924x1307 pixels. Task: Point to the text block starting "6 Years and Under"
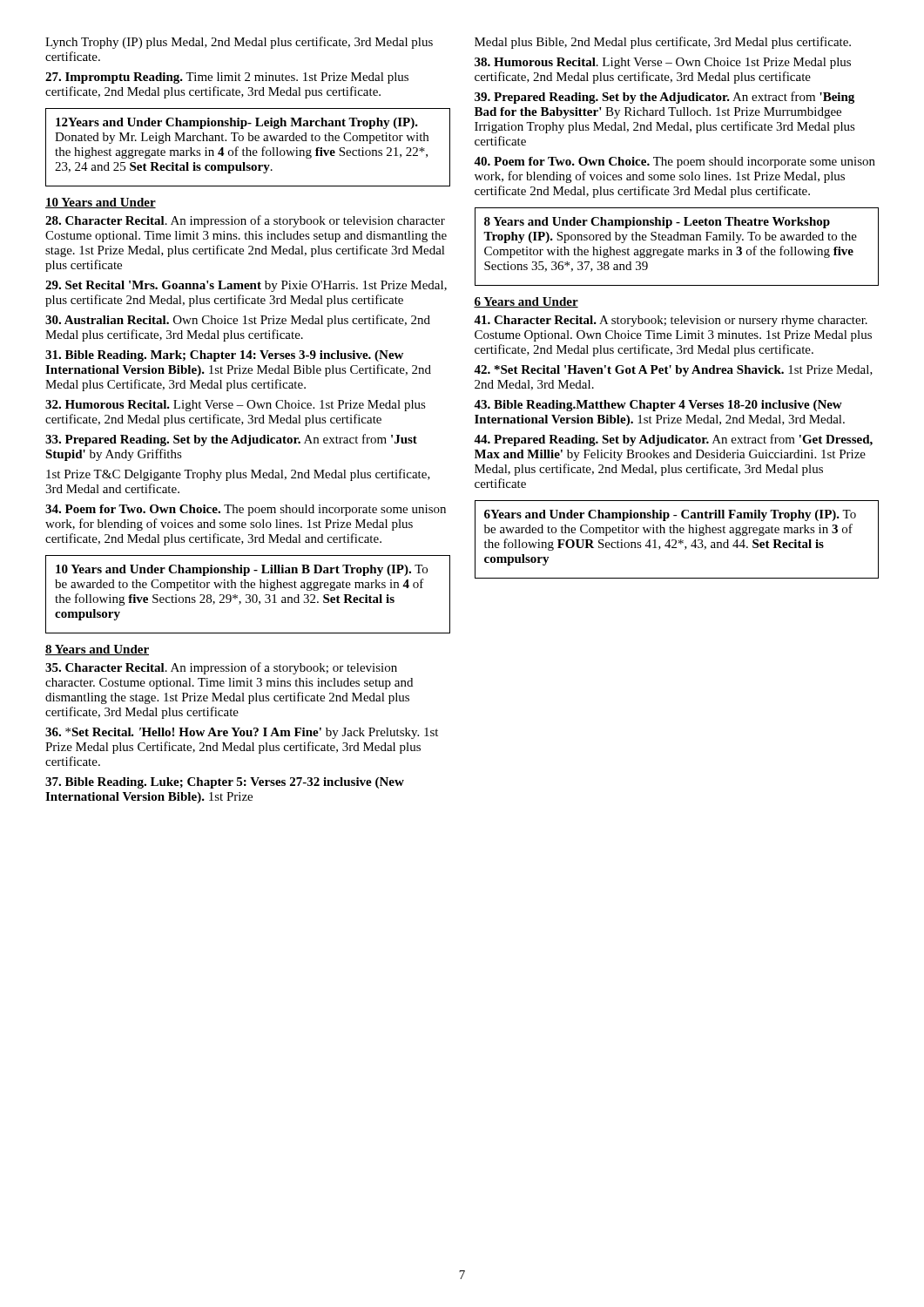click(526, 301)
